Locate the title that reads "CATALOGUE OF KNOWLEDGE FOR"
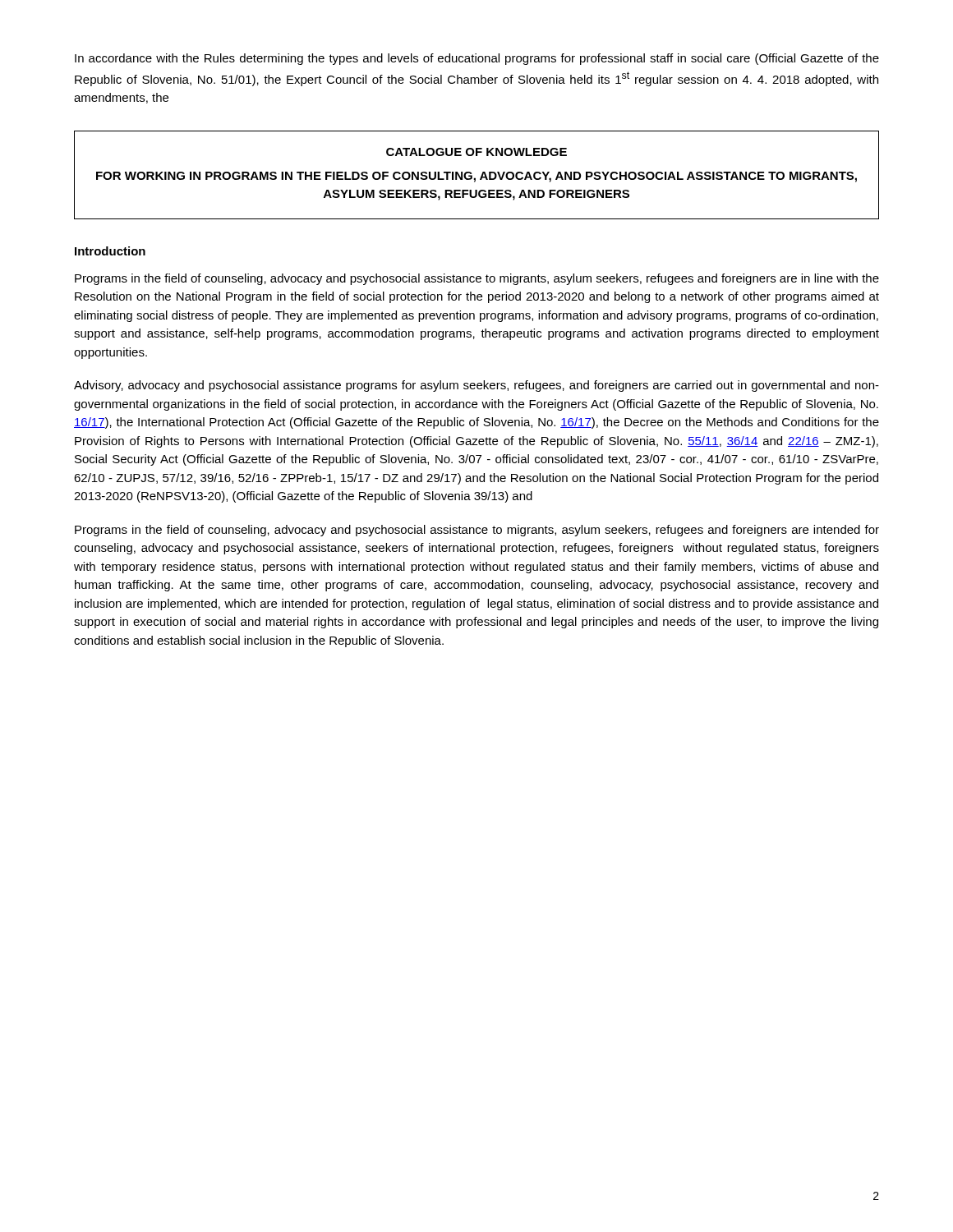 pyautogui.click(x=476, y=174)
